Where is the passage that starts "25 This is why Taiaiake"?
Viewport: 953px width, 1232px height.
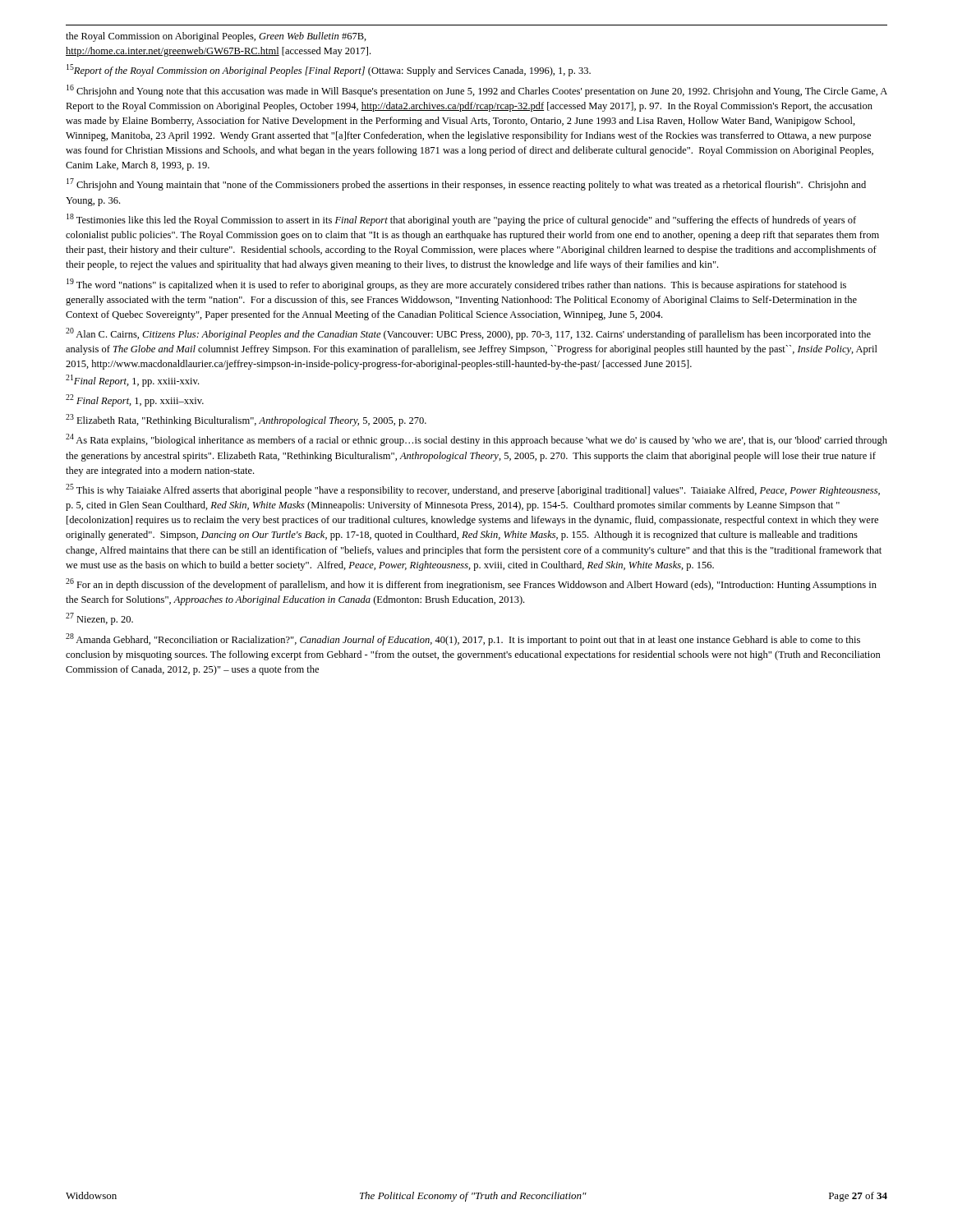474,526
